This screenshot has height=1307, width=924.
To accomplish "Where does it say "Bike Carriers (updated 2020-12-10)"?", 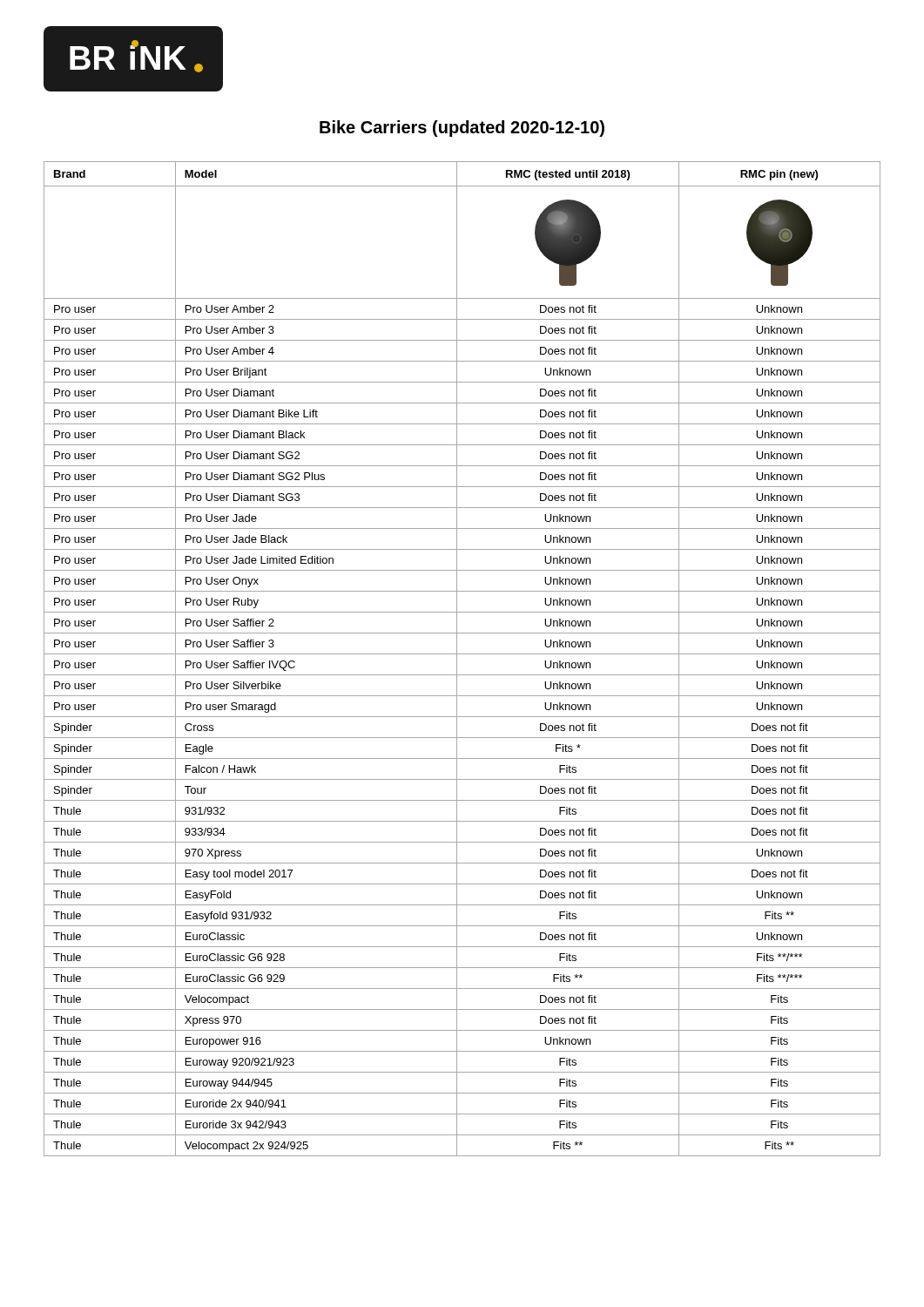I will [462, 127].
